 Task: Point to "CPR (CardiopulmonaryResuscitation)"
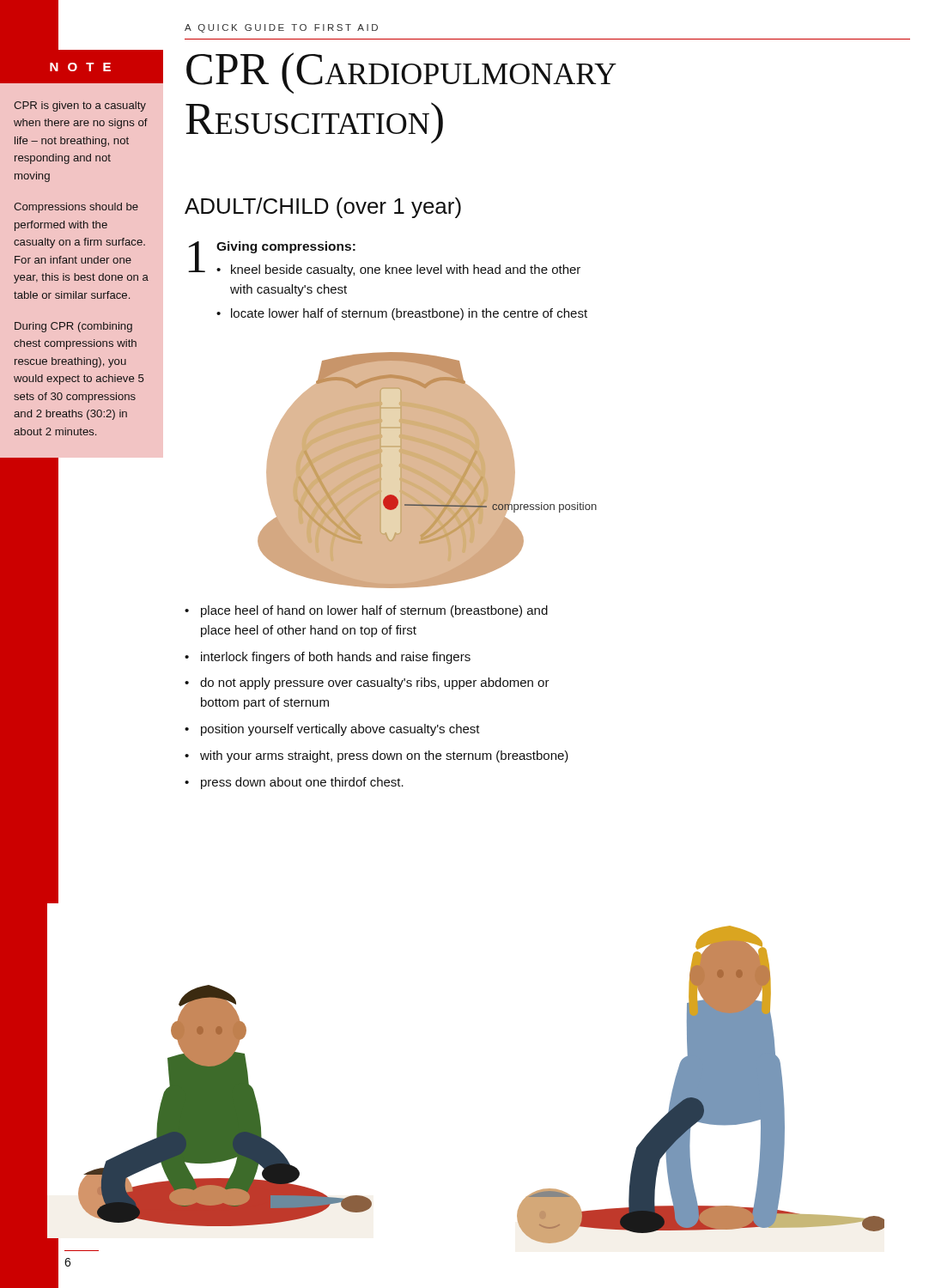(x=541, y=95)
